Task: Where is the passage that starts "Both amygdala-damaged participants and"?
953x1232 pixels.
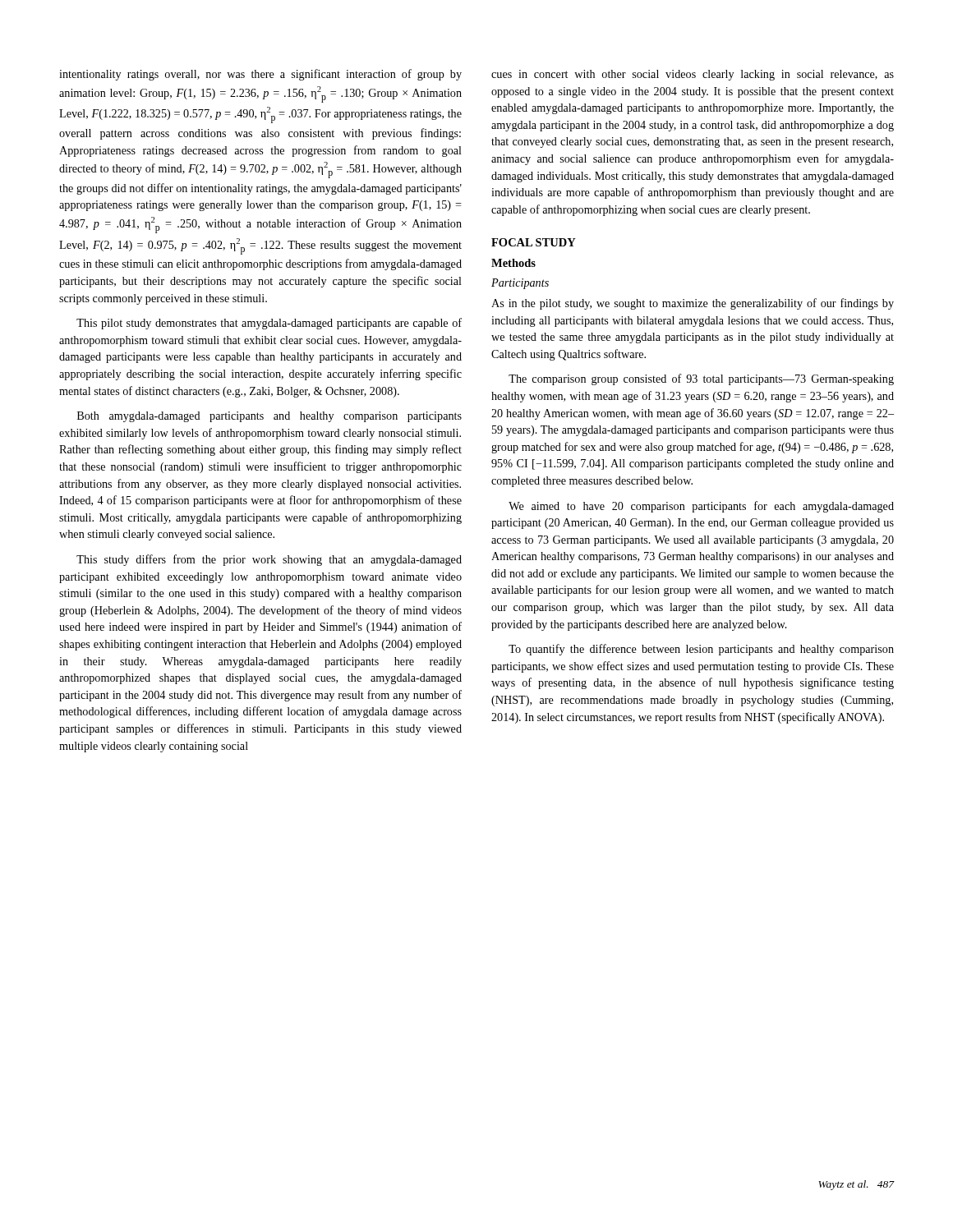Action: pos(260,475)
